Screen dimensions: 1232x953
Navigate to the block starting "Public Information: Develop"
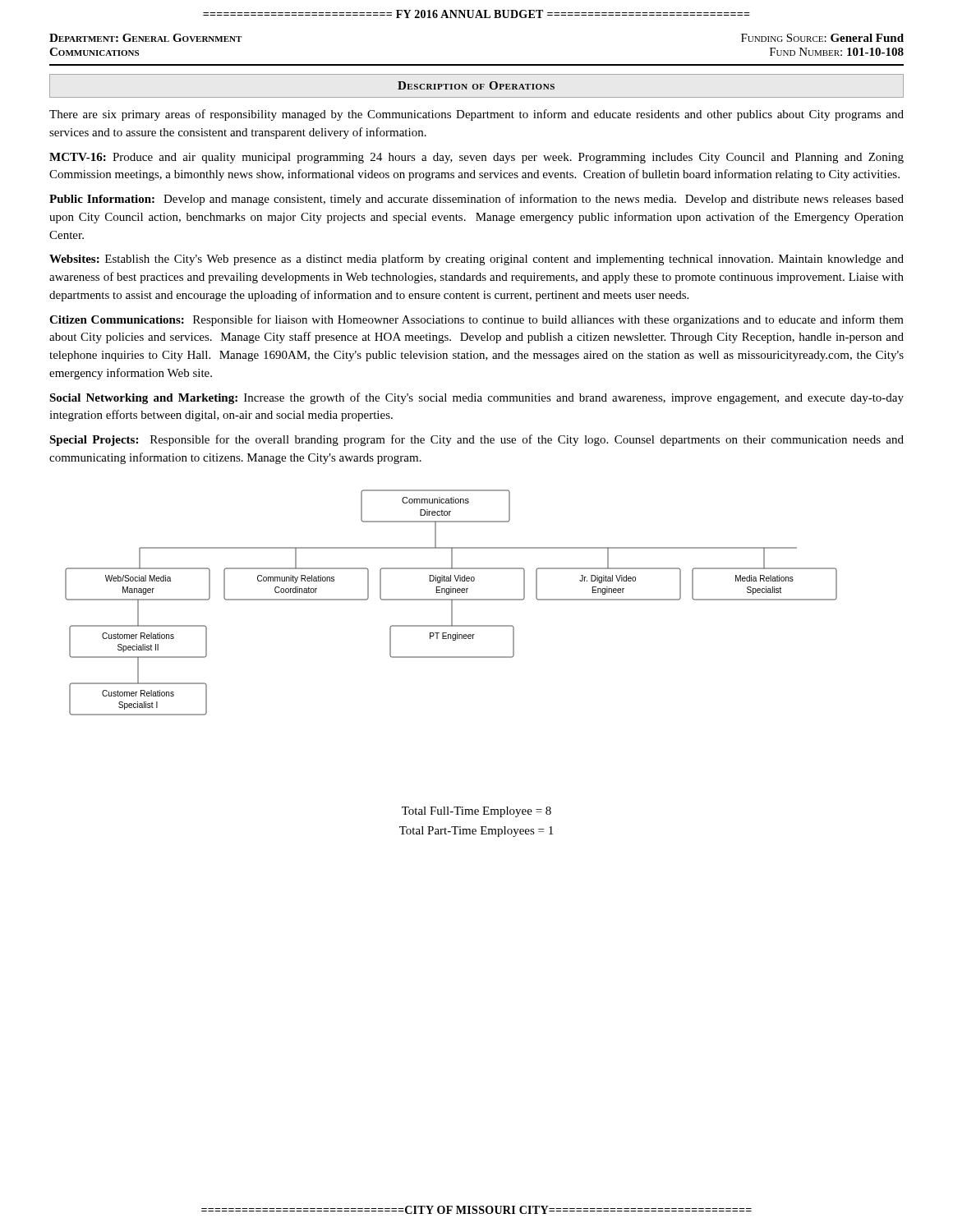click(x=476, y=217)
